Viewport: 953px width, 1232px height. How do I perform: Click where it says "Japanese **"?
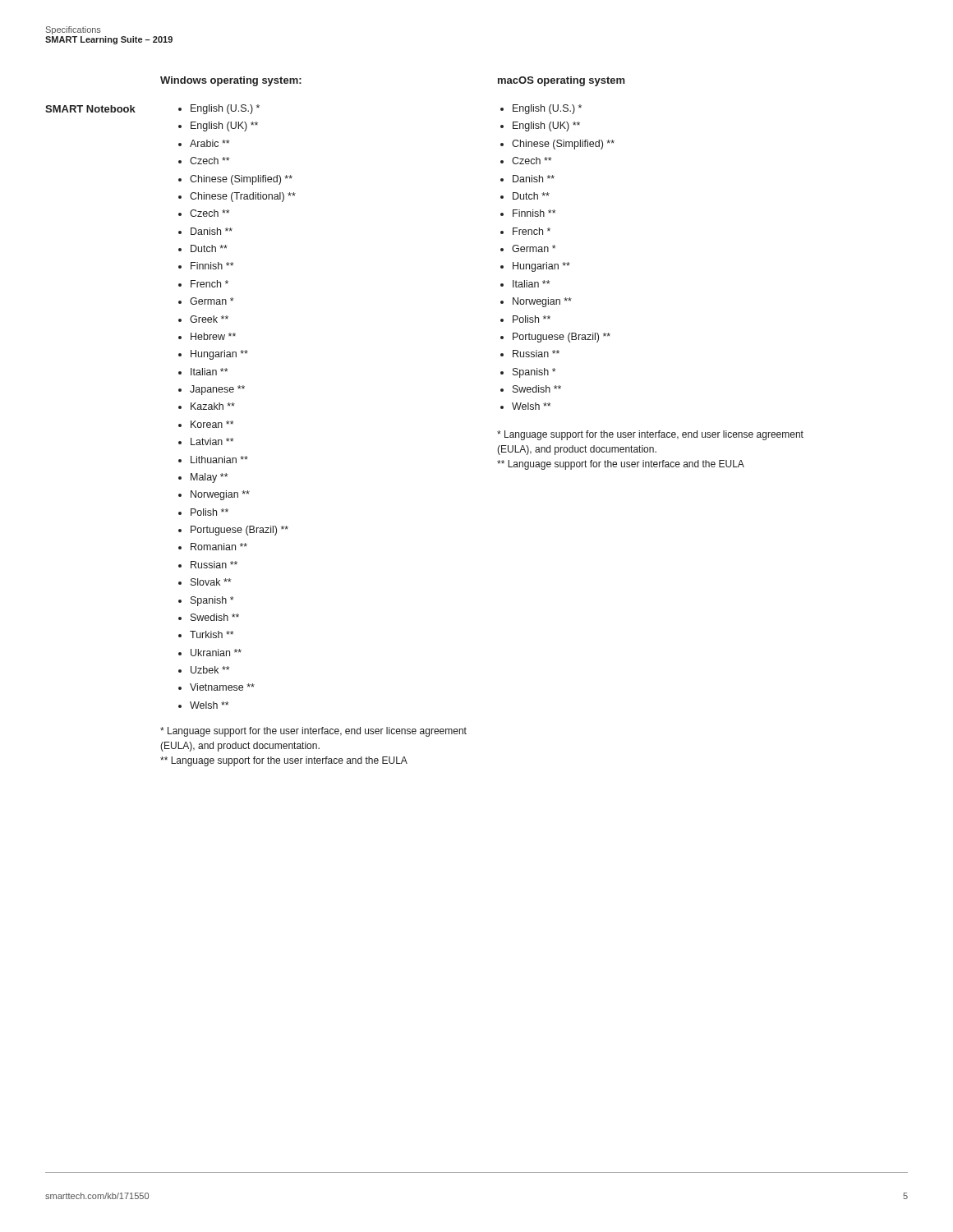tap(217, 389)
